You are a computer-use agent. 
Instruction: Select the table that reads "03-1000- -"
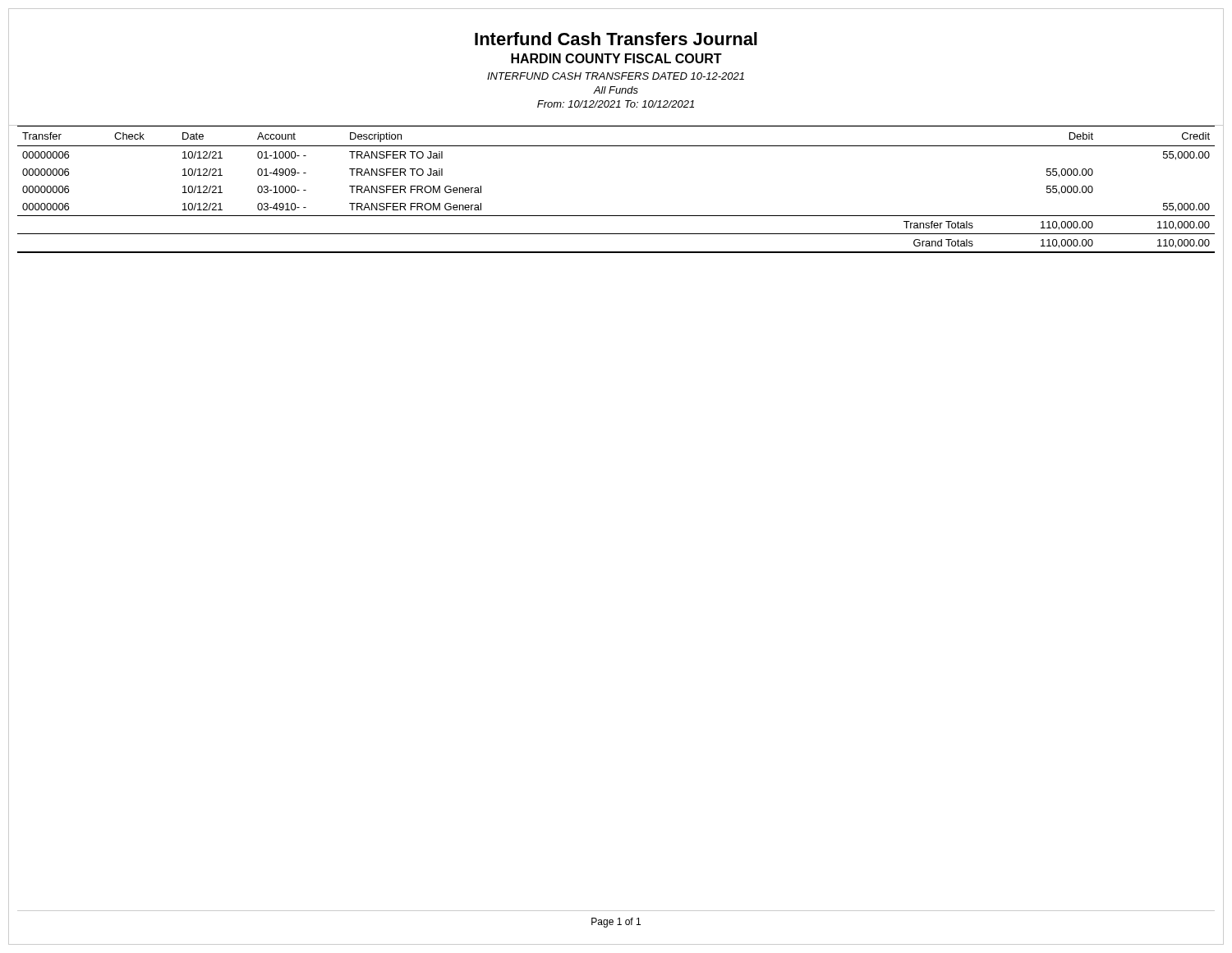pos(616,189)
